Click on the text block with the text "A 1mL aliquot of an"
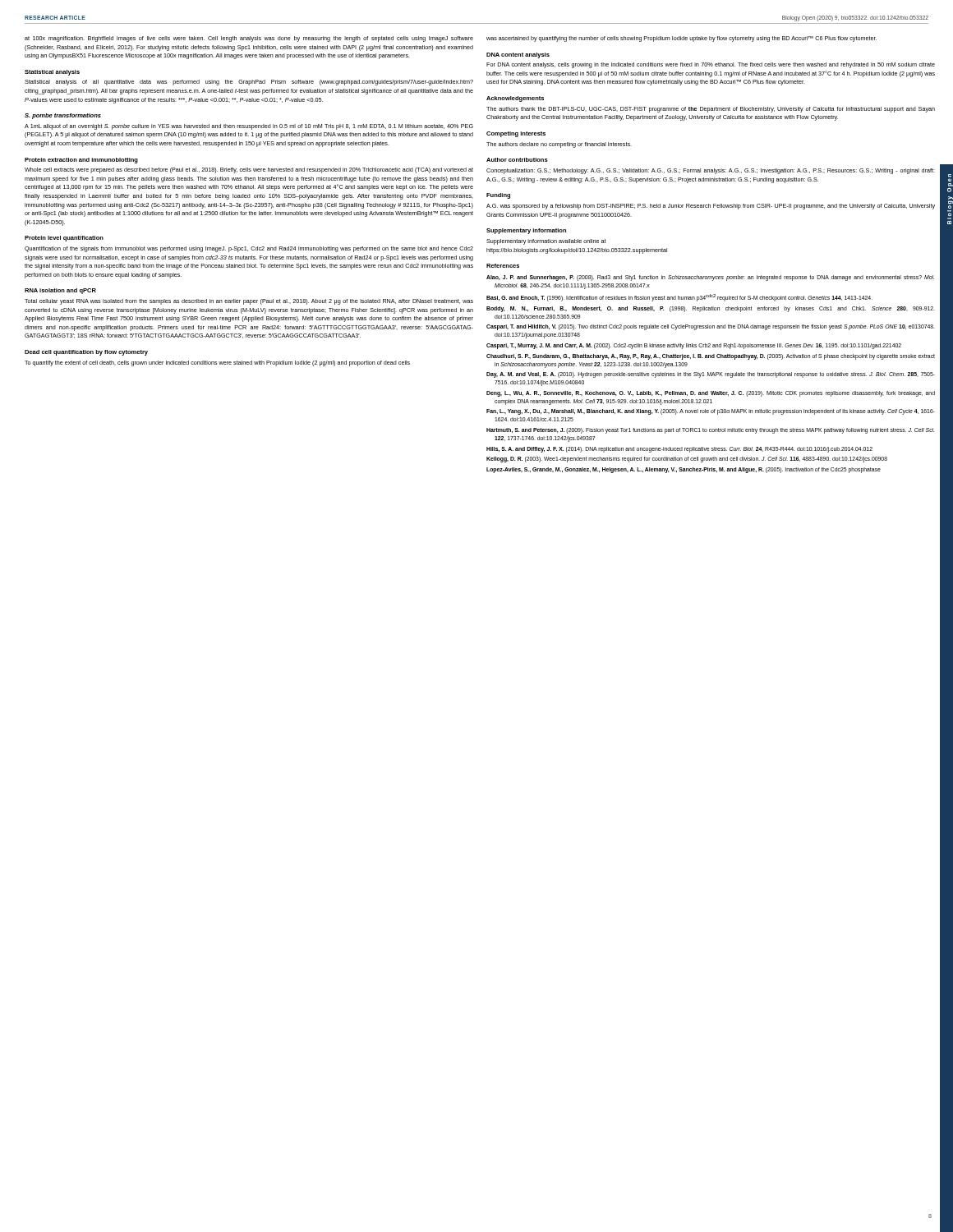Screen dimensions: 1232x953 tap(249, 135)
